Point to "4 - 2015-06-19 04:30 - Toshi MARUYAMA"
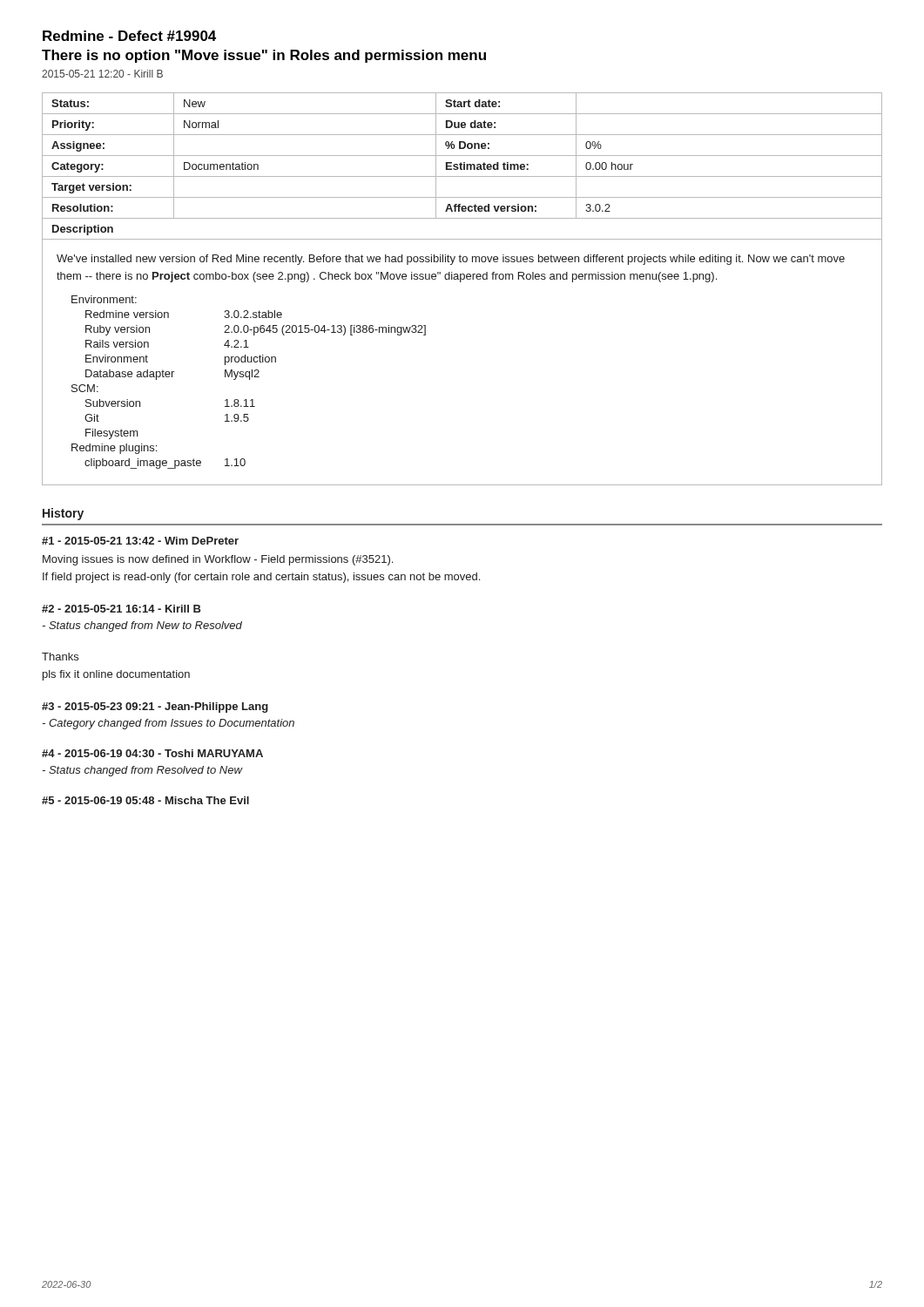Viewport: 924px width, 1307px height. (x=153, y=753)
